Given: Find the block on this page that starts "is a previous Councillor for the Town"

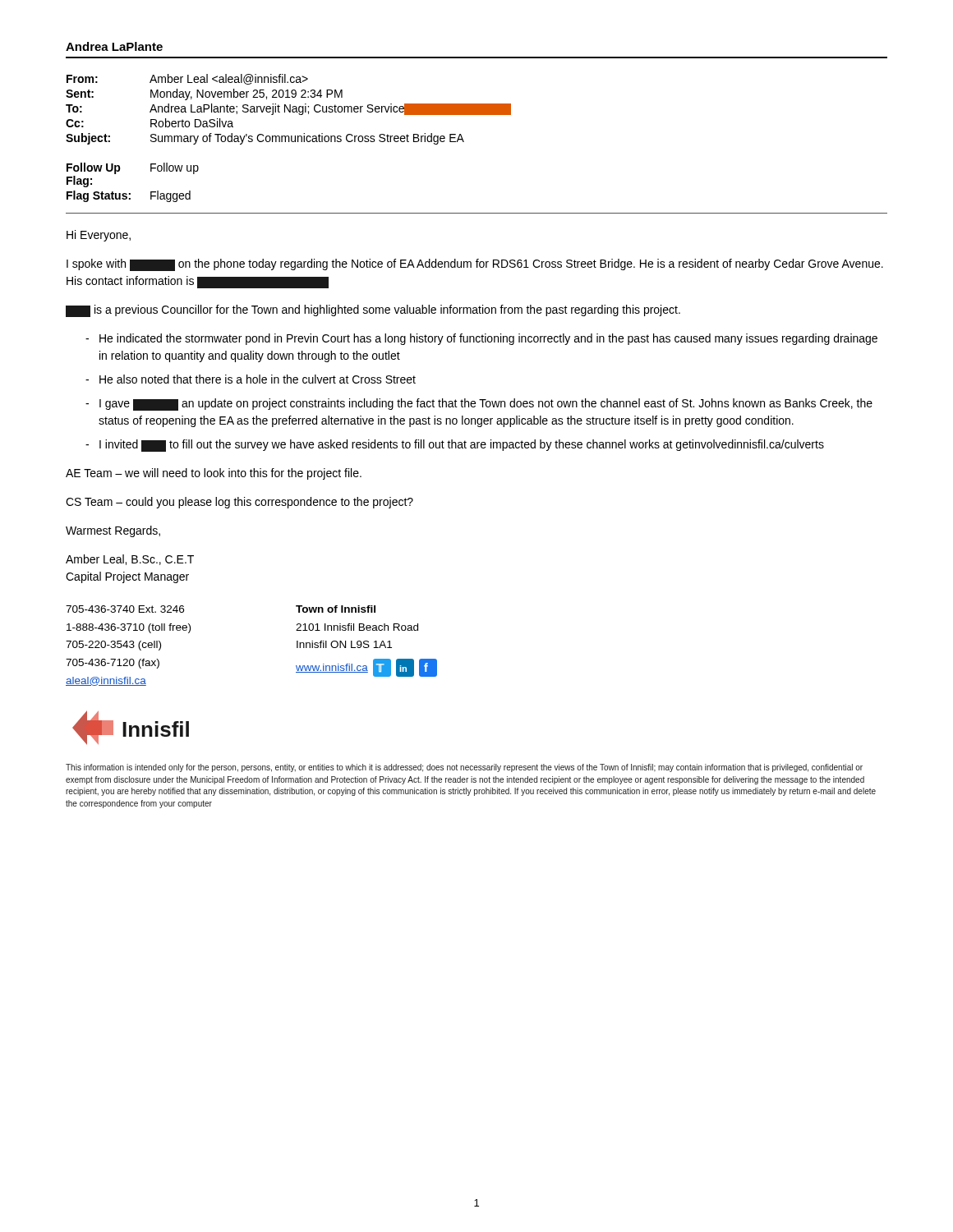Looking at the screenshot, I should tap(373, 311).
